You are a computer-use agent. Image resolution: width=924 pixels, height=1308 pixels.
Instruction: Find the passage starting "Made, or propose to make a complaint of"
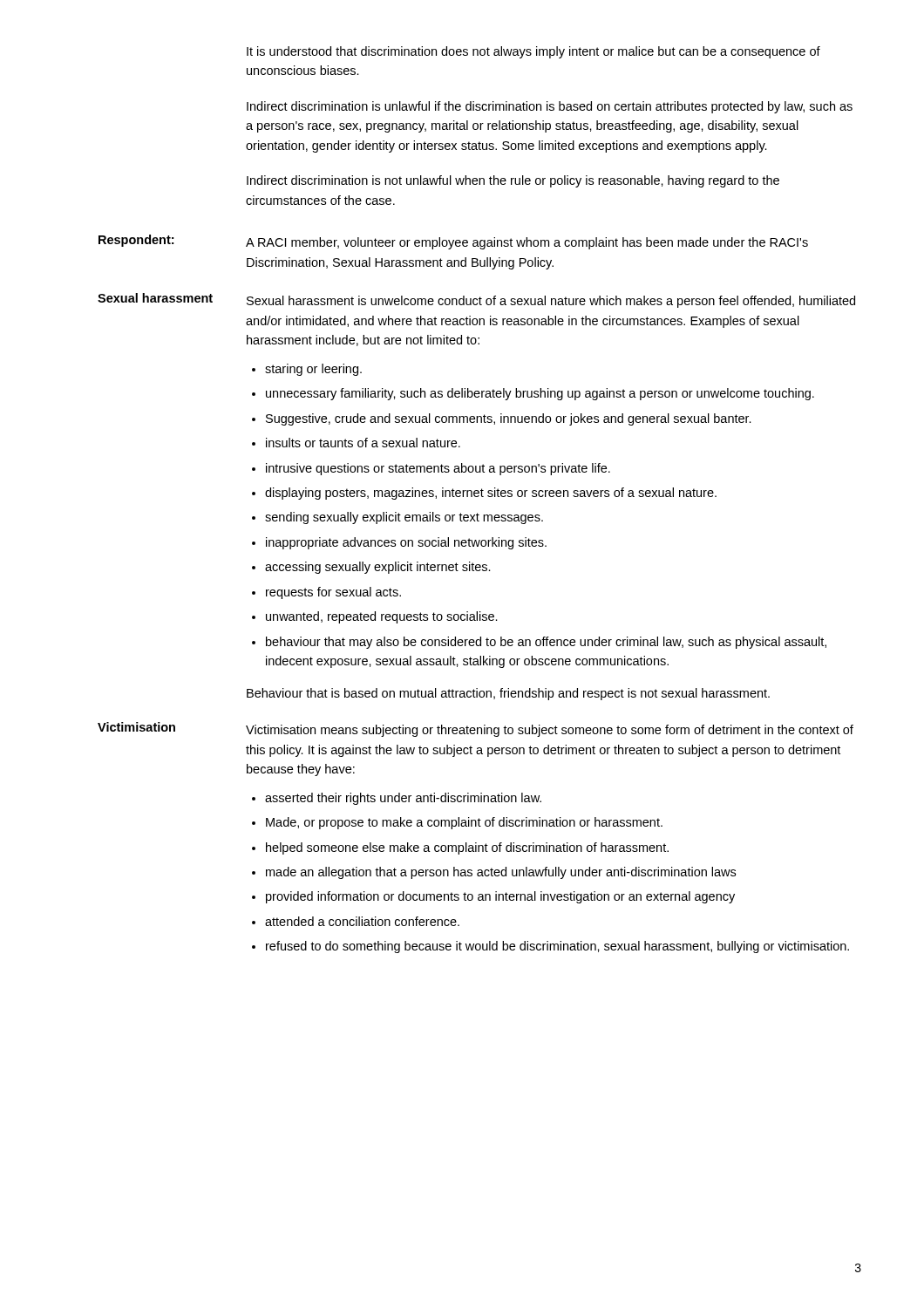(464, 822)
